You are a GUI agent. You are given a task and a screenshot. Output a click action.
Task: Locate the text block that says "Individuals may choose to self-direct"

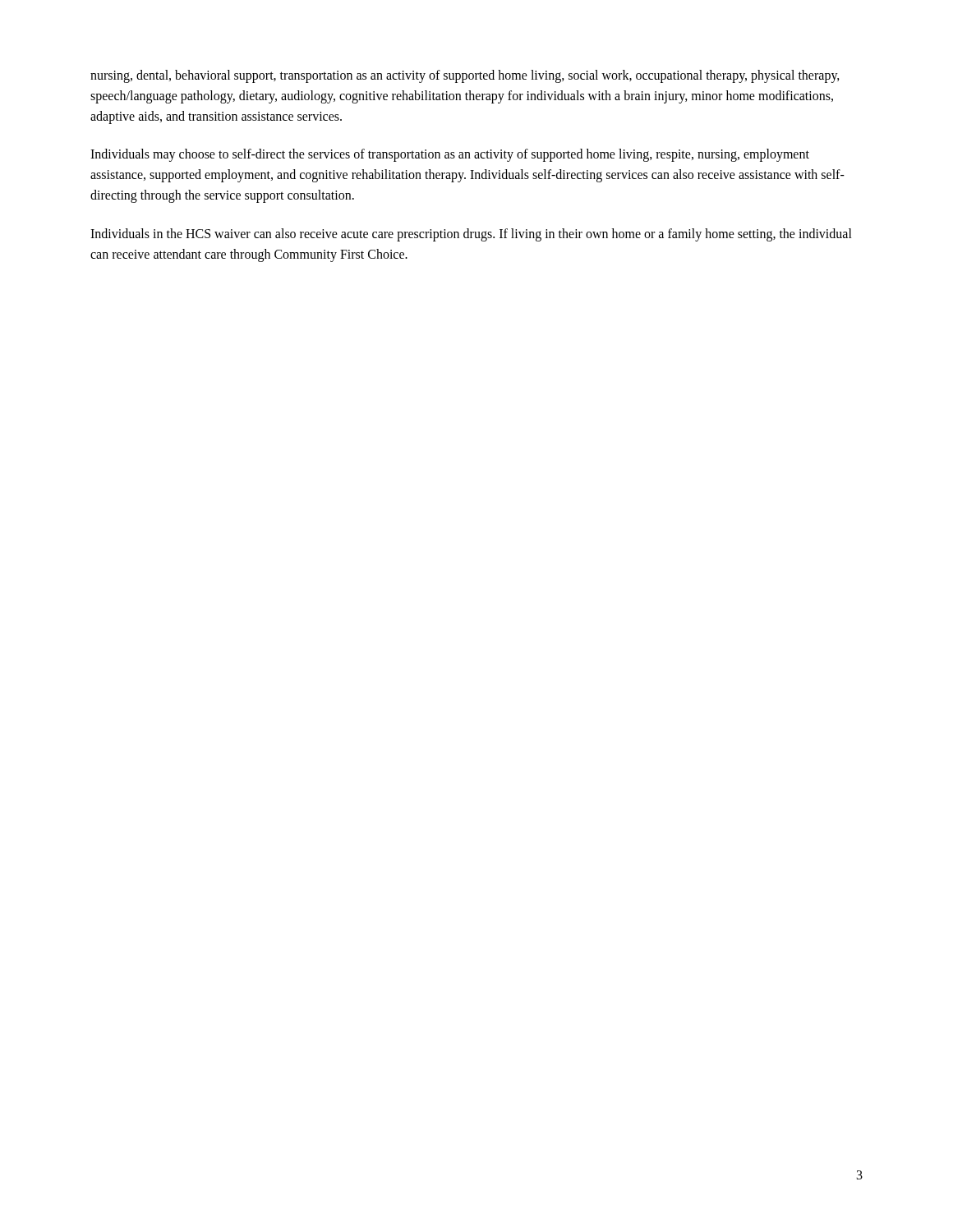point(467,175)
